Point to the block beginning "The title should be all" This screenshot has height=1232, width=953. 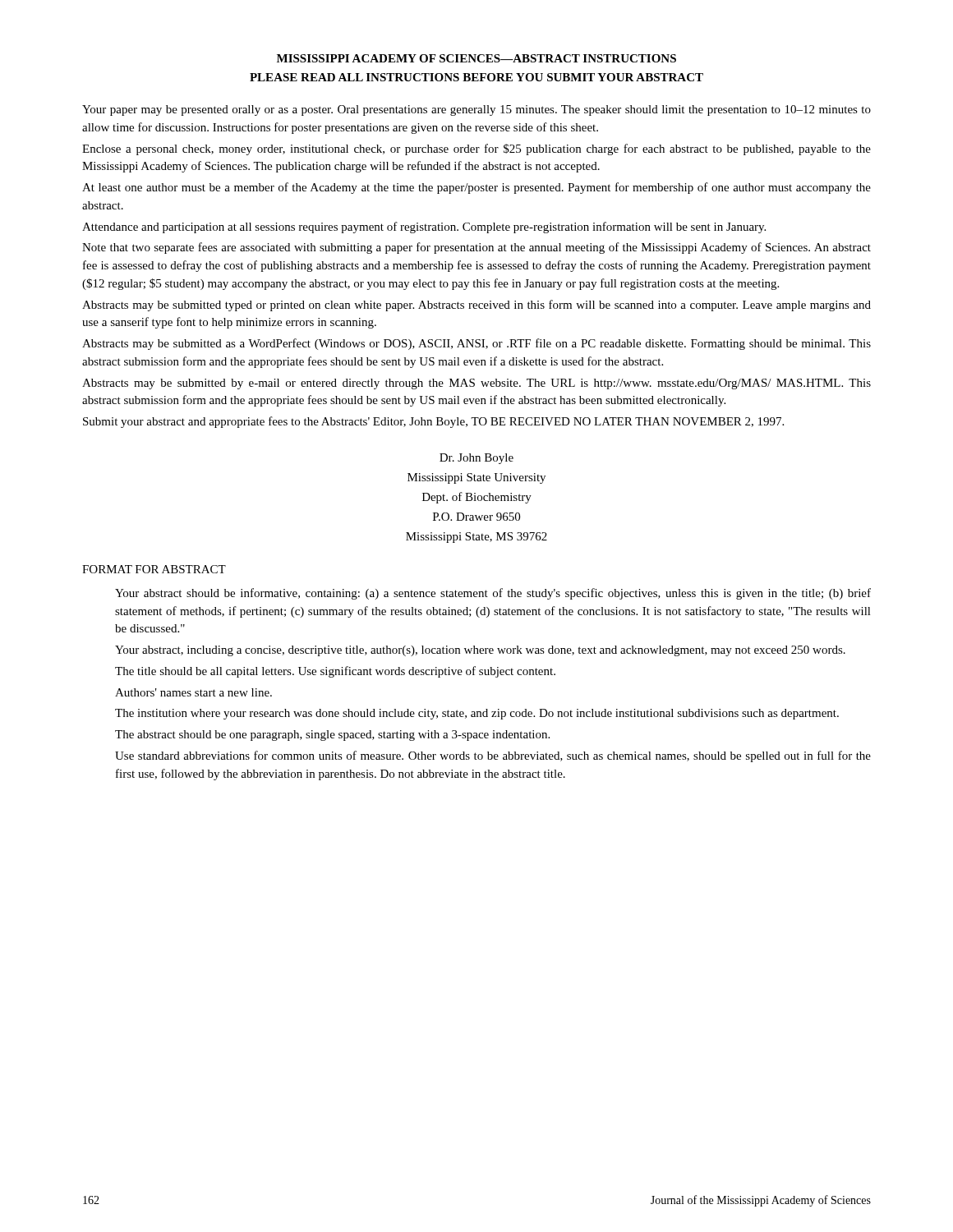(x=336, y=671)
